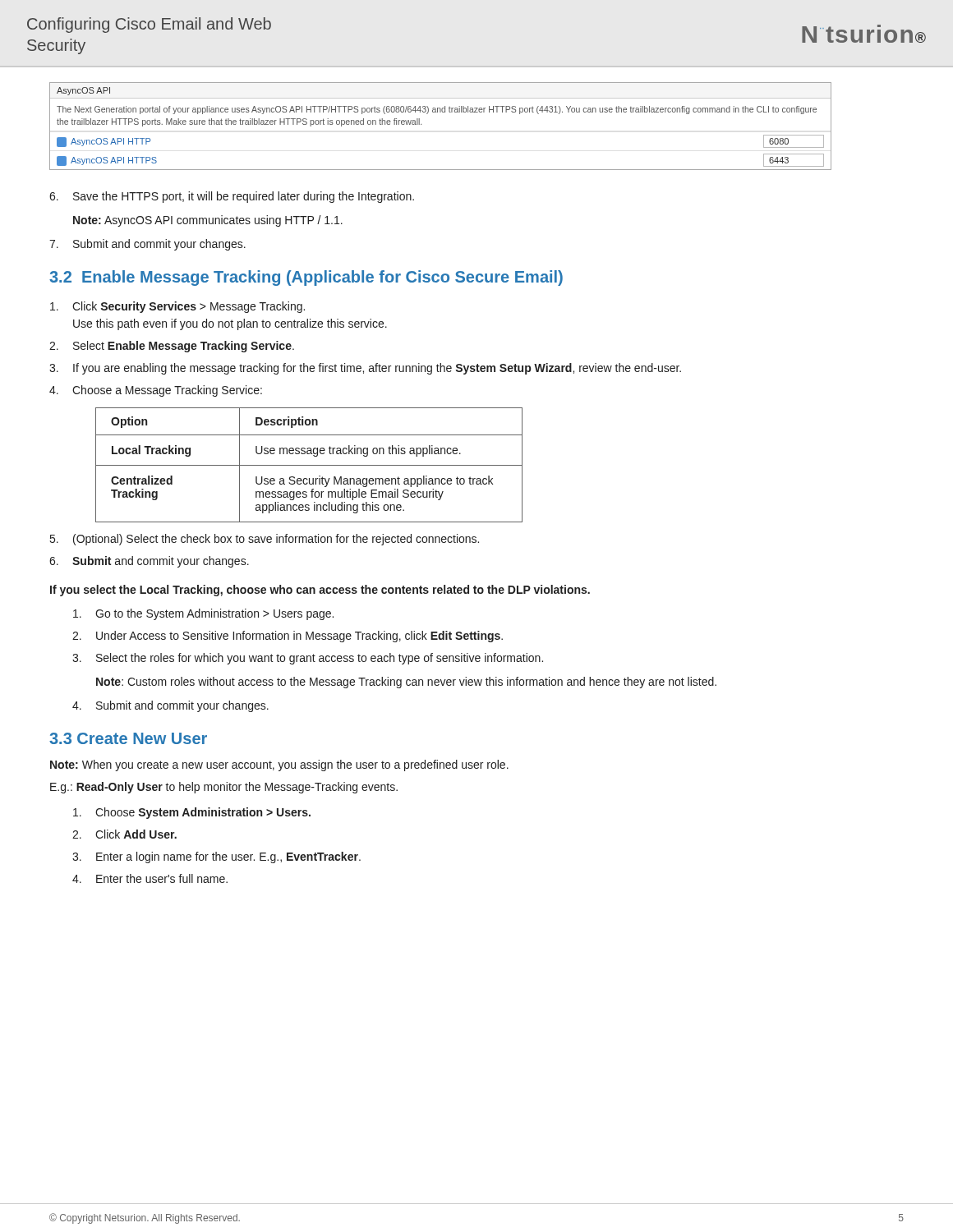Click on the list item that reads "Click Security Services"
This screenshot has height=1232, width=953.
(218, 316)
